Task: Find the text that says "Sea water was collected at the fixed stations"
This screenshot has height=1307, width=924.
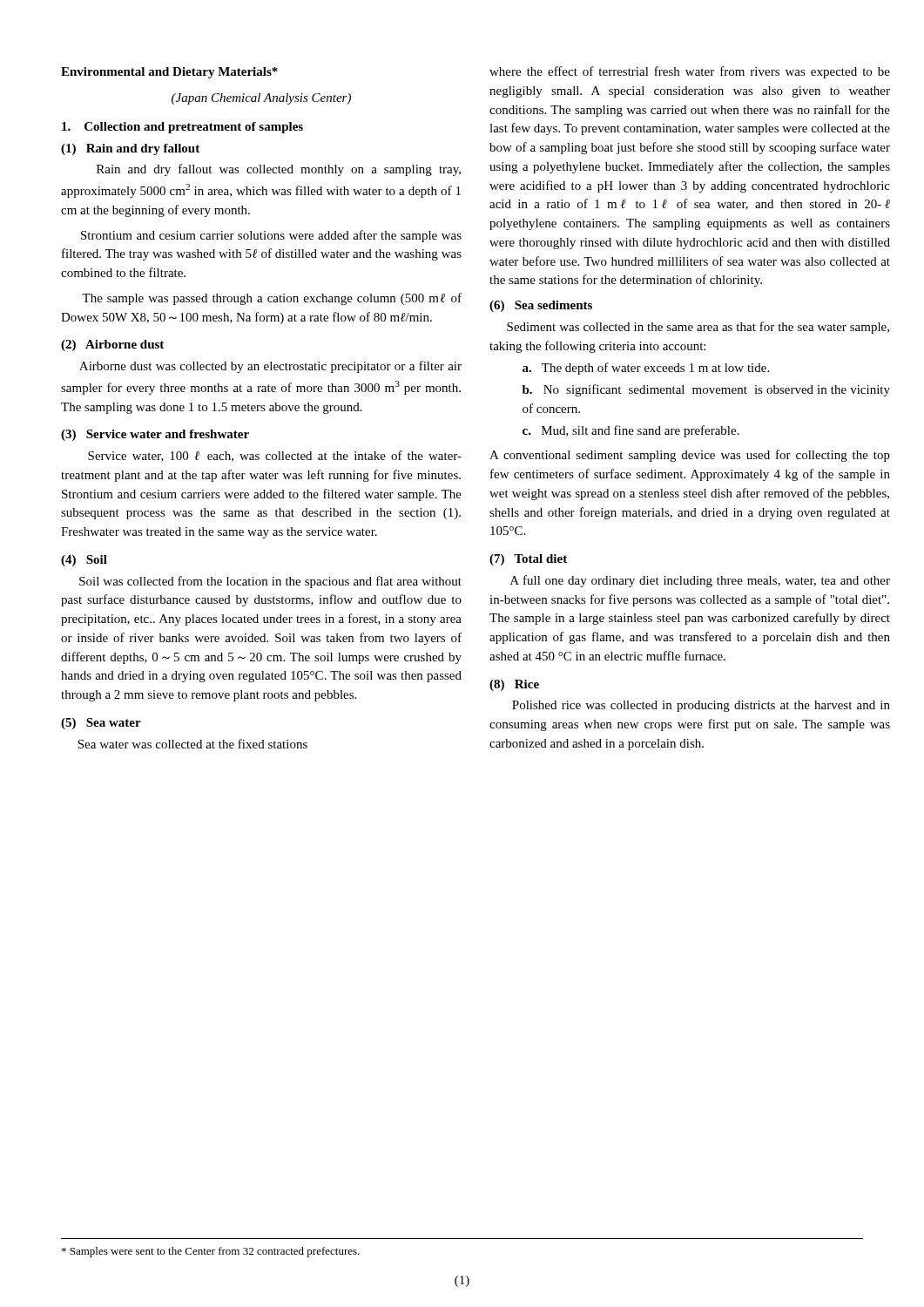Action: [184, 744]
